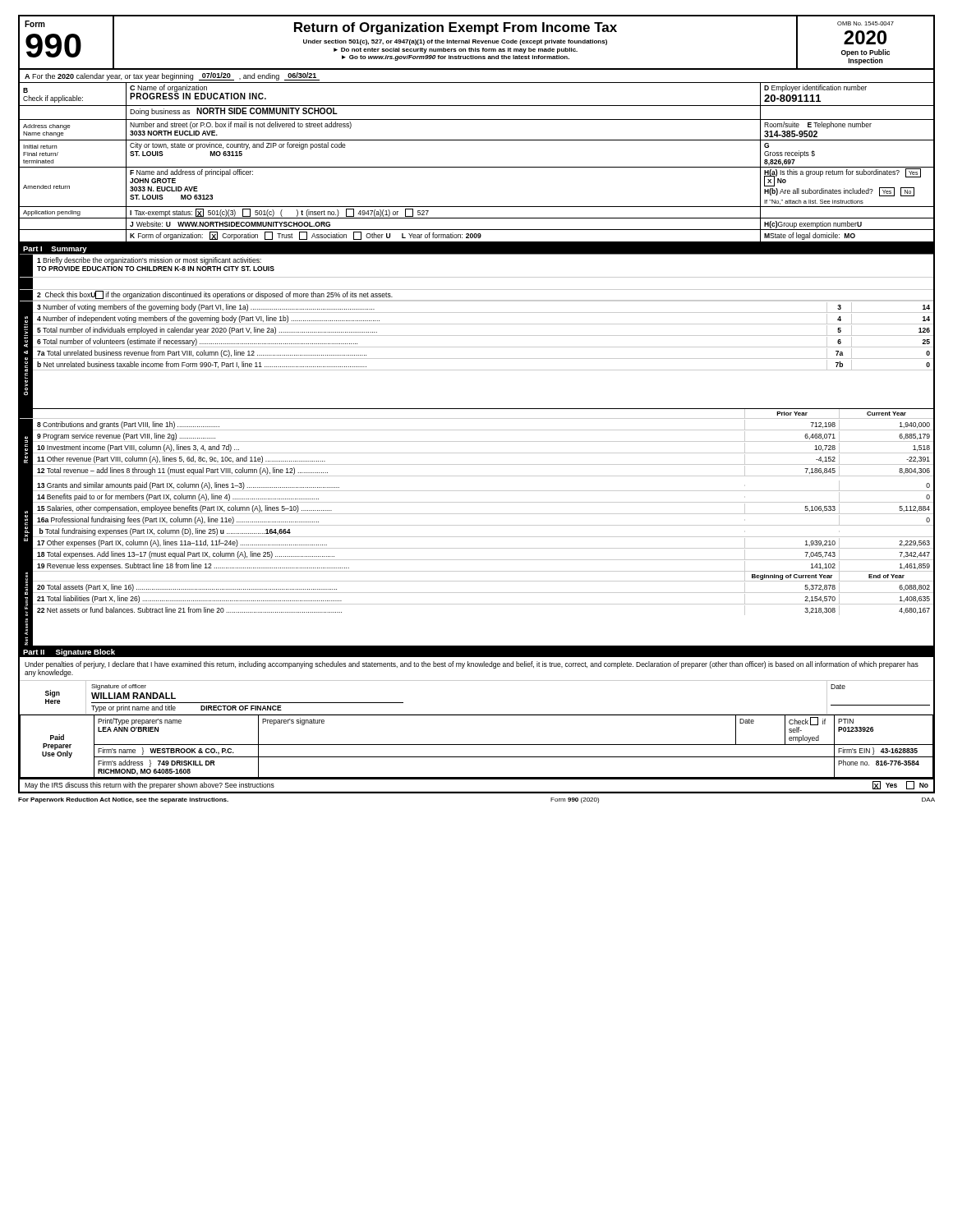Point to the passage starting "Address change Name change Number and"
This screenshot has height=1232, width=953.
476,130
